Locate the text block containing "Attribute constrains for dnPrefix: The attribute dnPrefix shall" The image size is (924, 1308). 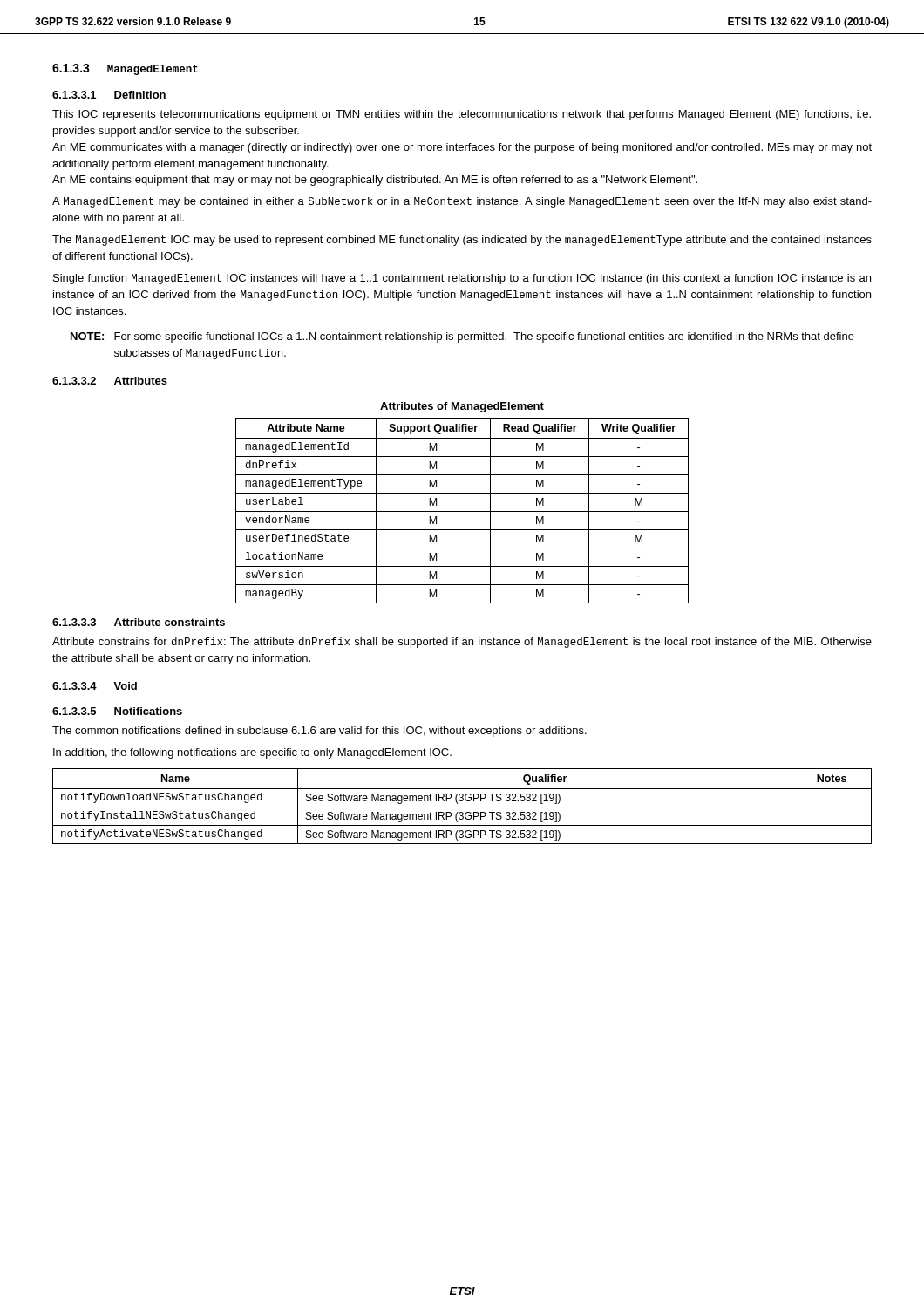point(462,650)
